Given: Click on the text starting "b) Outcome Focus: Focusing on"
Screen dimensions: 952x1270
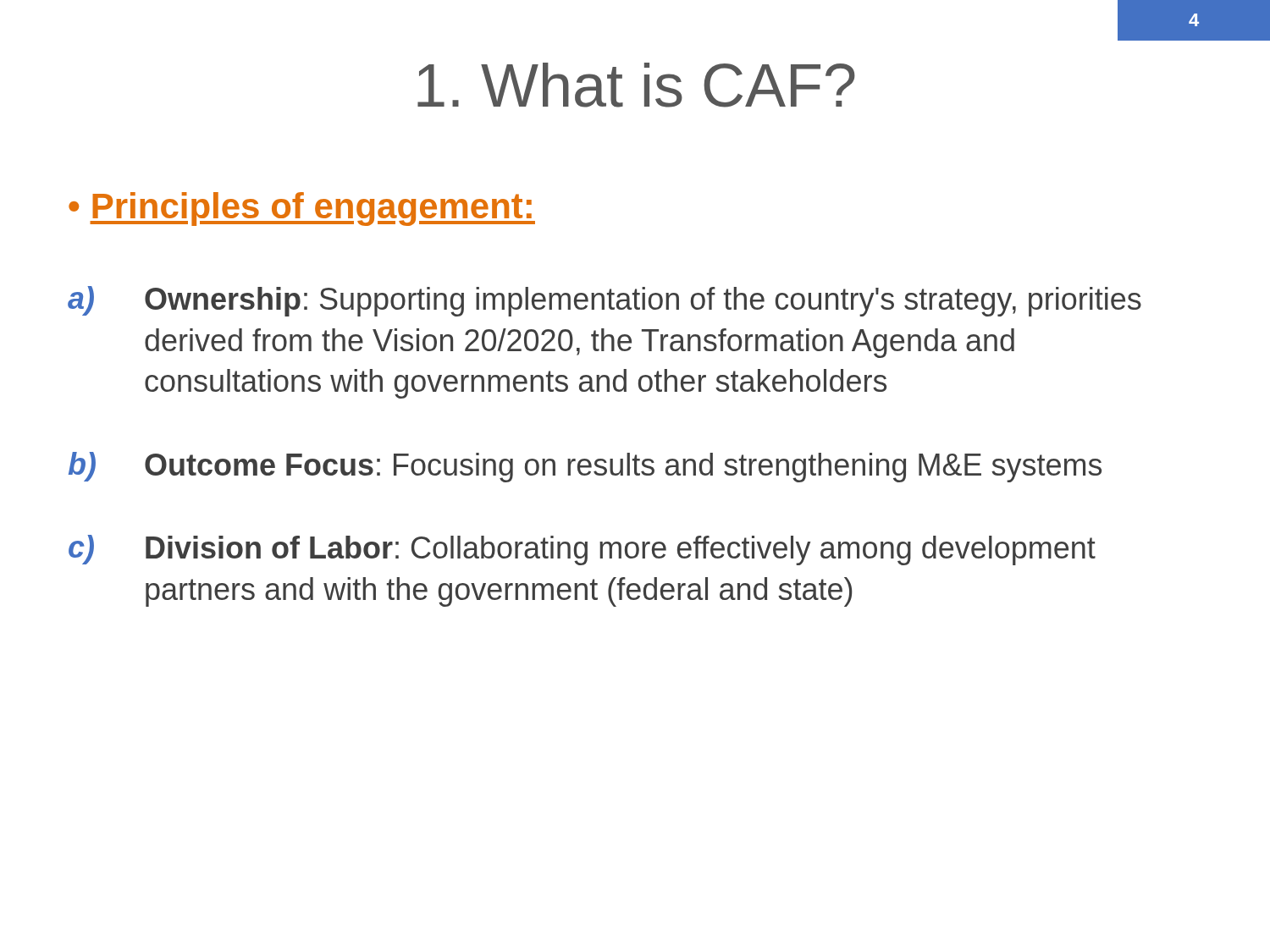Looking at the screenshot, I should (585, 466).
